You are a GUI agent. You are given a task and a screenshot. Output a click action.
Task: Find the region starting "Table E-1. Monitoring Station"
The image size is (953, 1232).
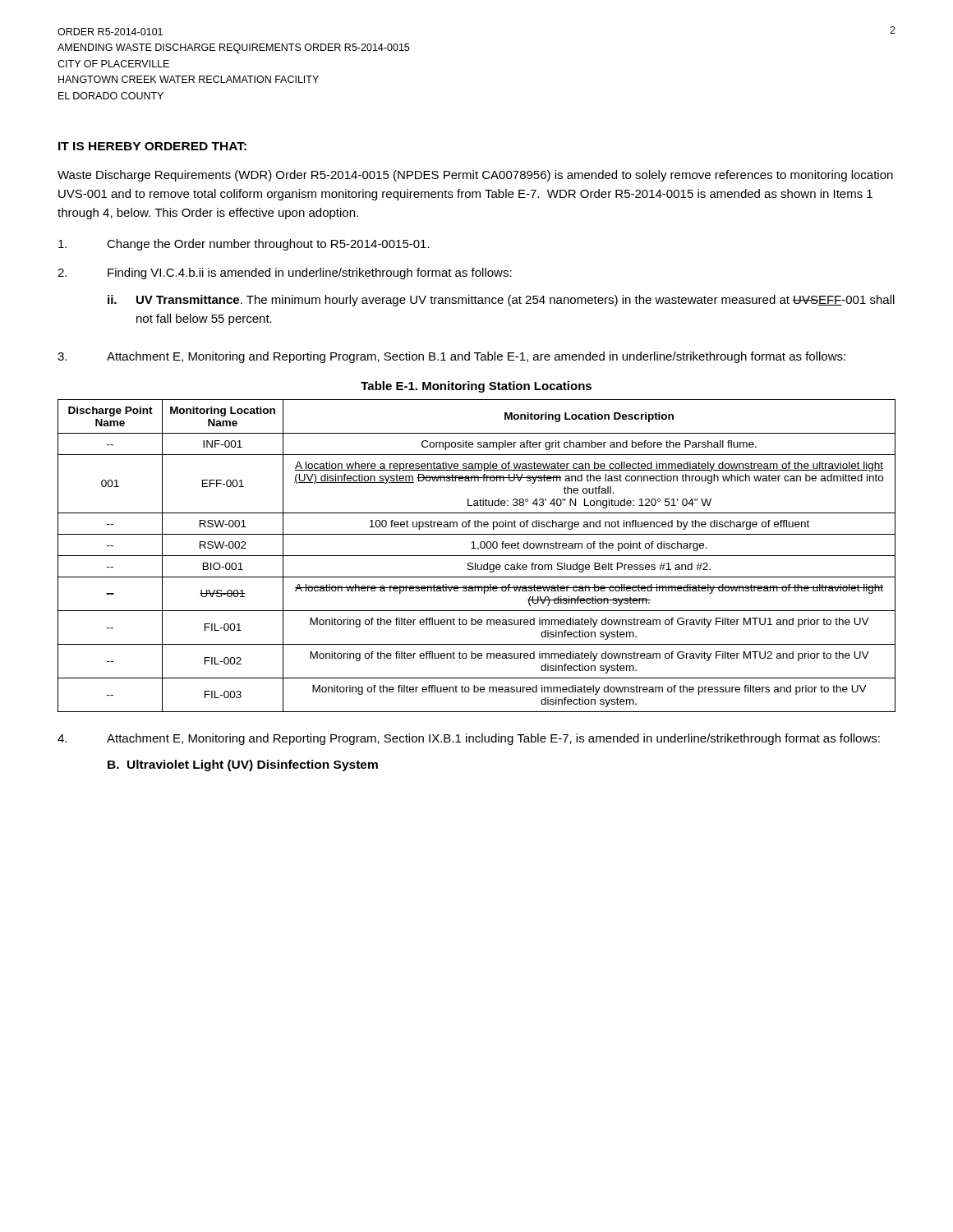pyautogui.click(x=476, y=385)
